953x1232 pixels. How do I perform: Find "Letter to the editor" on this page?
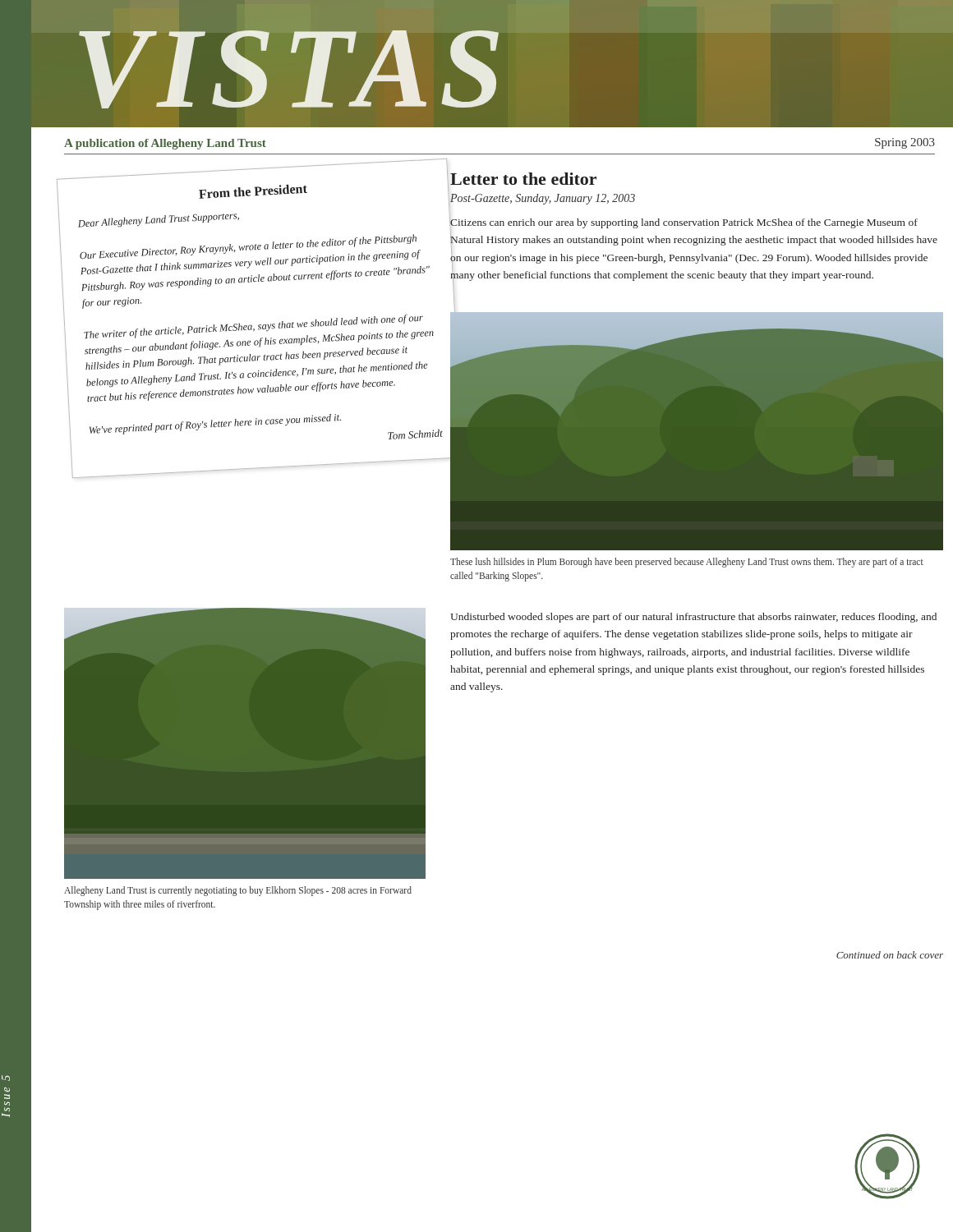pos(523,179)
